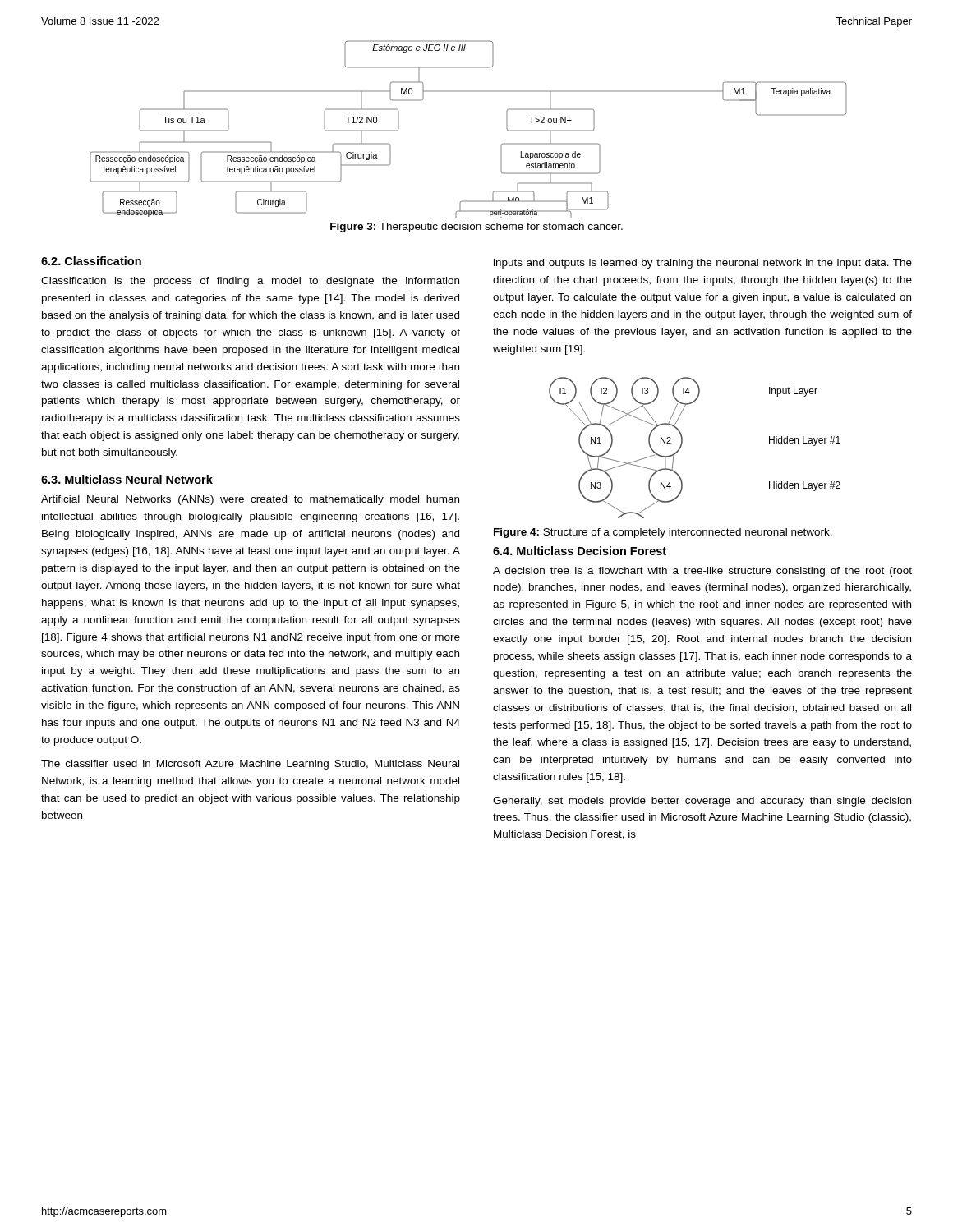Navigate to the block starting "Figure 3: Therapeutic decision scheme for stomach"
This screenshot has height=1232, width=953.
click(476, 226)
